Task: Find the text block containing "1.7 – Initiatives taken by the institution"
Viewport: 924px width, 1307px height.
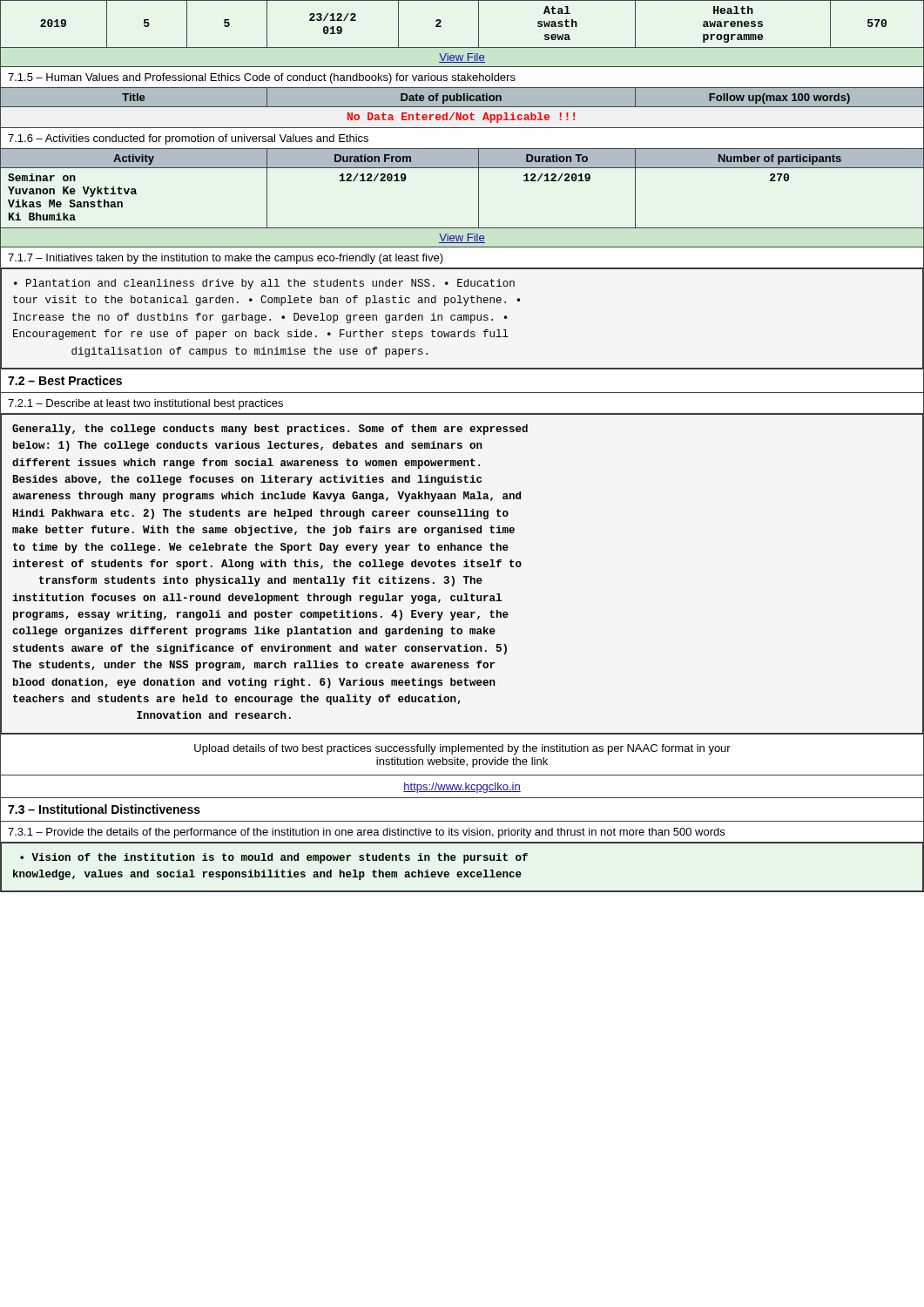Action: [226, 257]
